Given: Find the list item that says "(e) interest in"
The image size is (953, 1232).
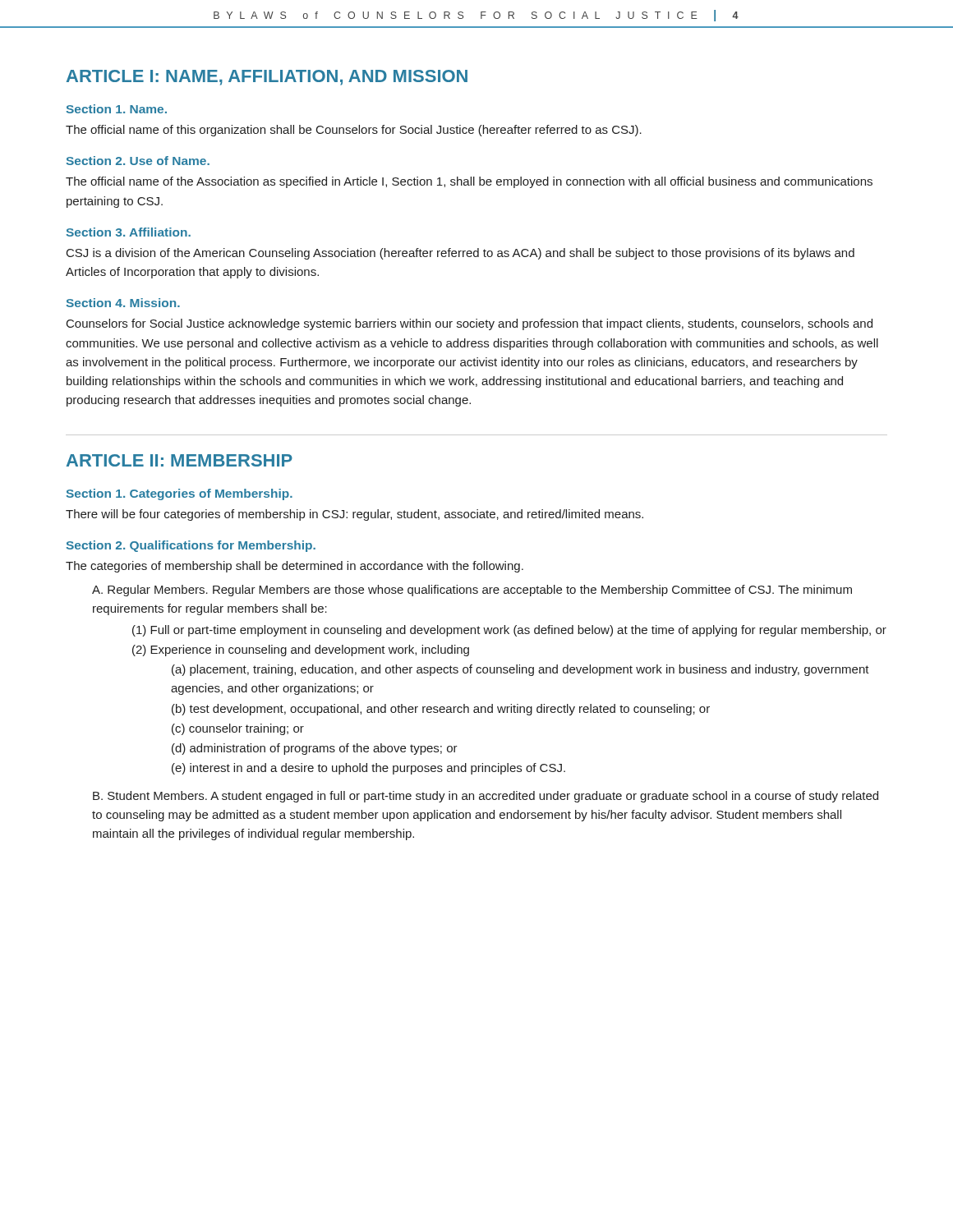Looking at the screenshot, I should (x=369, y=768).
